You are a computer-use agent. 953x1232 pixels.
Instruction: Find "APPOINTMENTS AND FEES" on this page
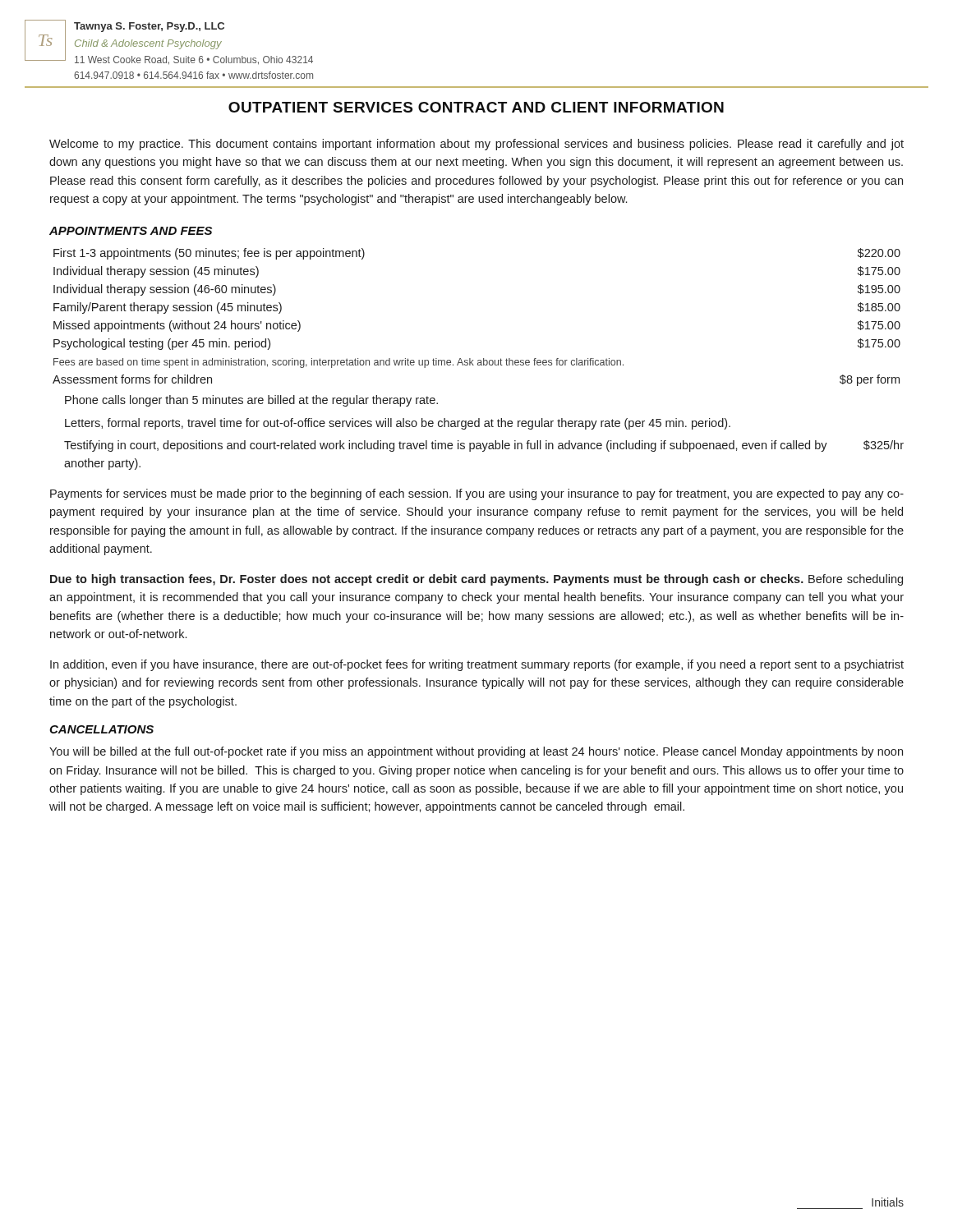click(131, 230)
